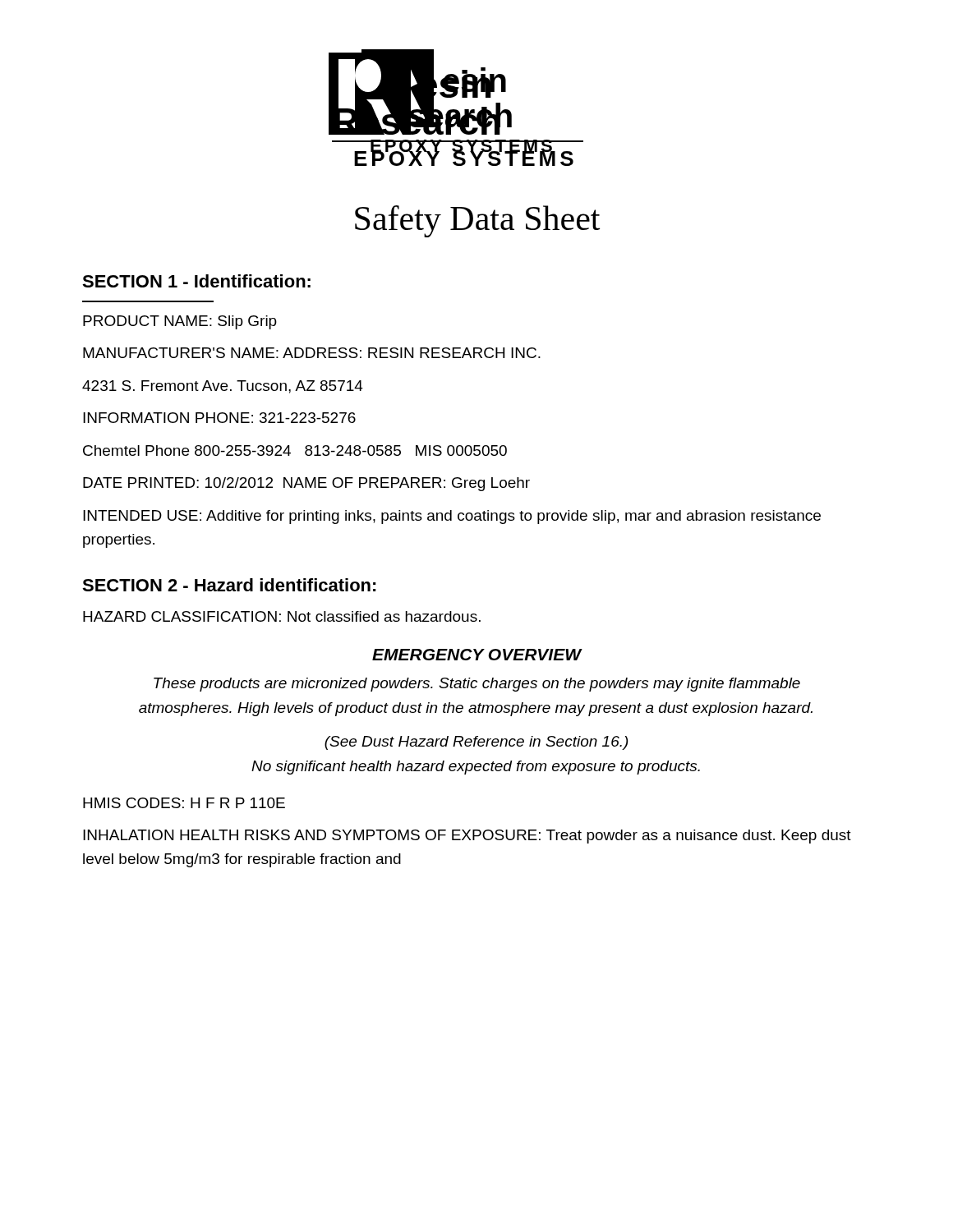
Task: Locate the logo
Action: (x=476, y=112)
